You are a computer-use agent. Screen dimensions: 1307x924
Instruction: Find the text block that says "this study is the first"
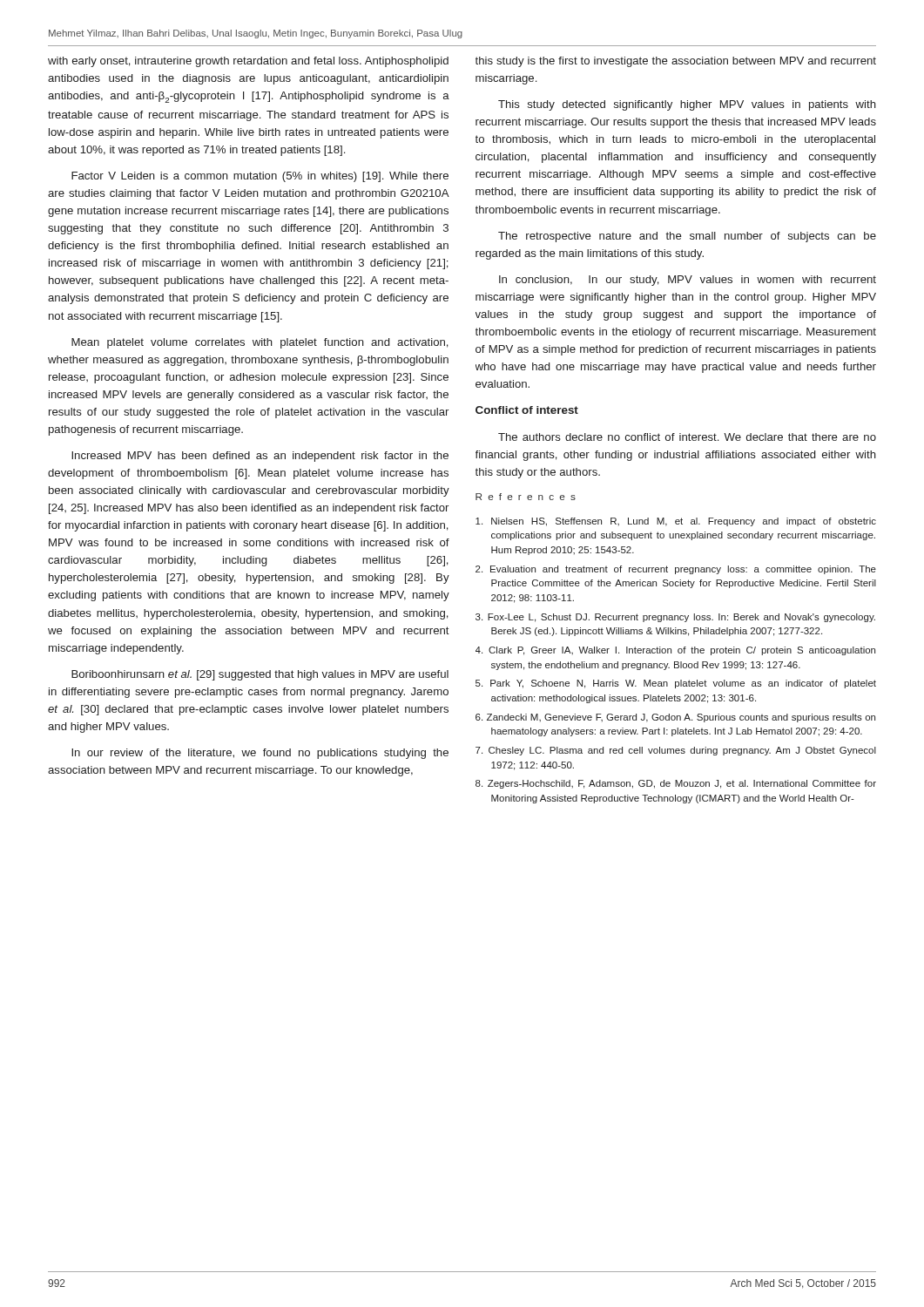(676, 70)
